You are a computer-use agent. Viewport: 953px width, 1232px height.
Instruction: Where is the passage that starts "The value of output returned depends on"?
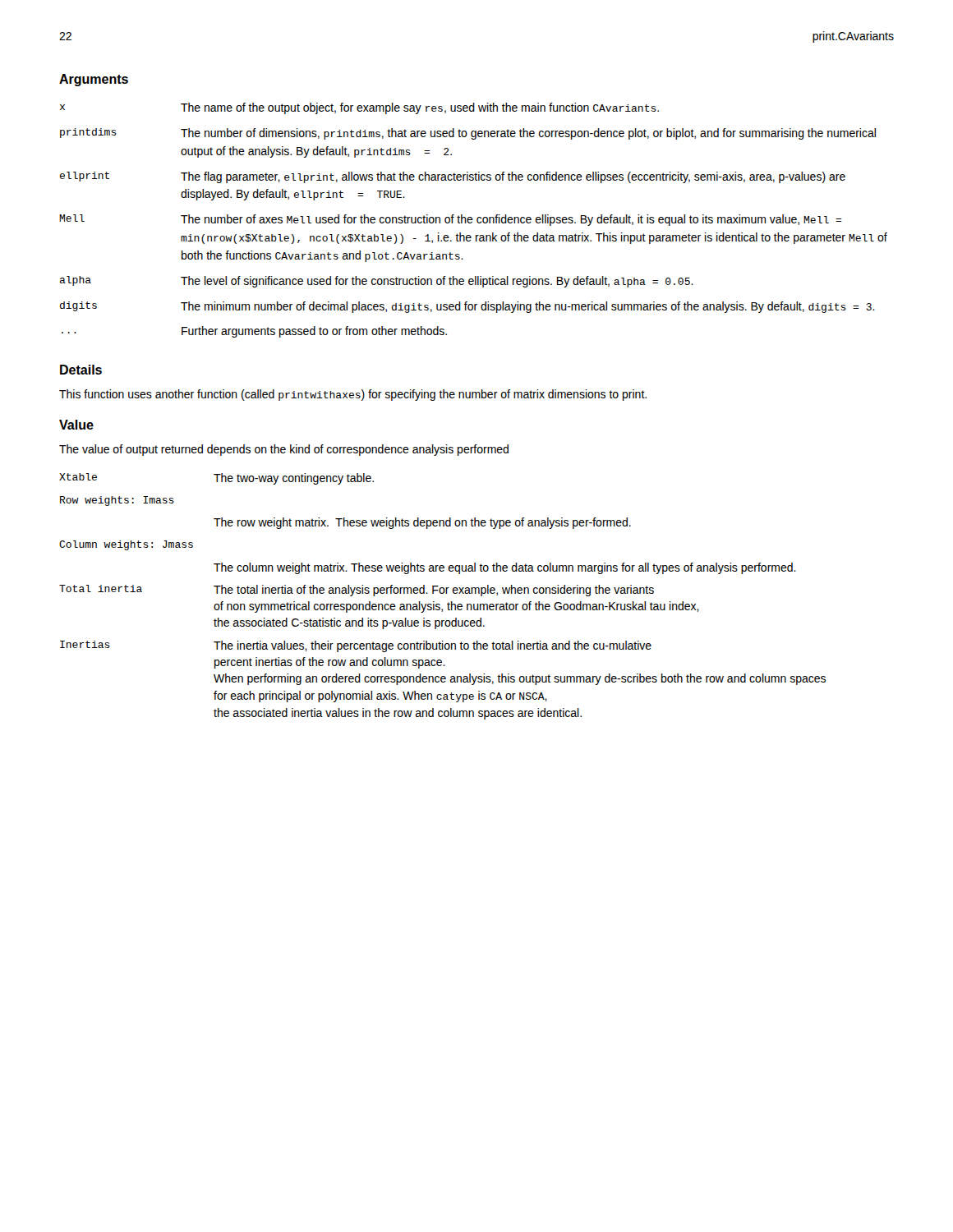click(x=284, y=449)
